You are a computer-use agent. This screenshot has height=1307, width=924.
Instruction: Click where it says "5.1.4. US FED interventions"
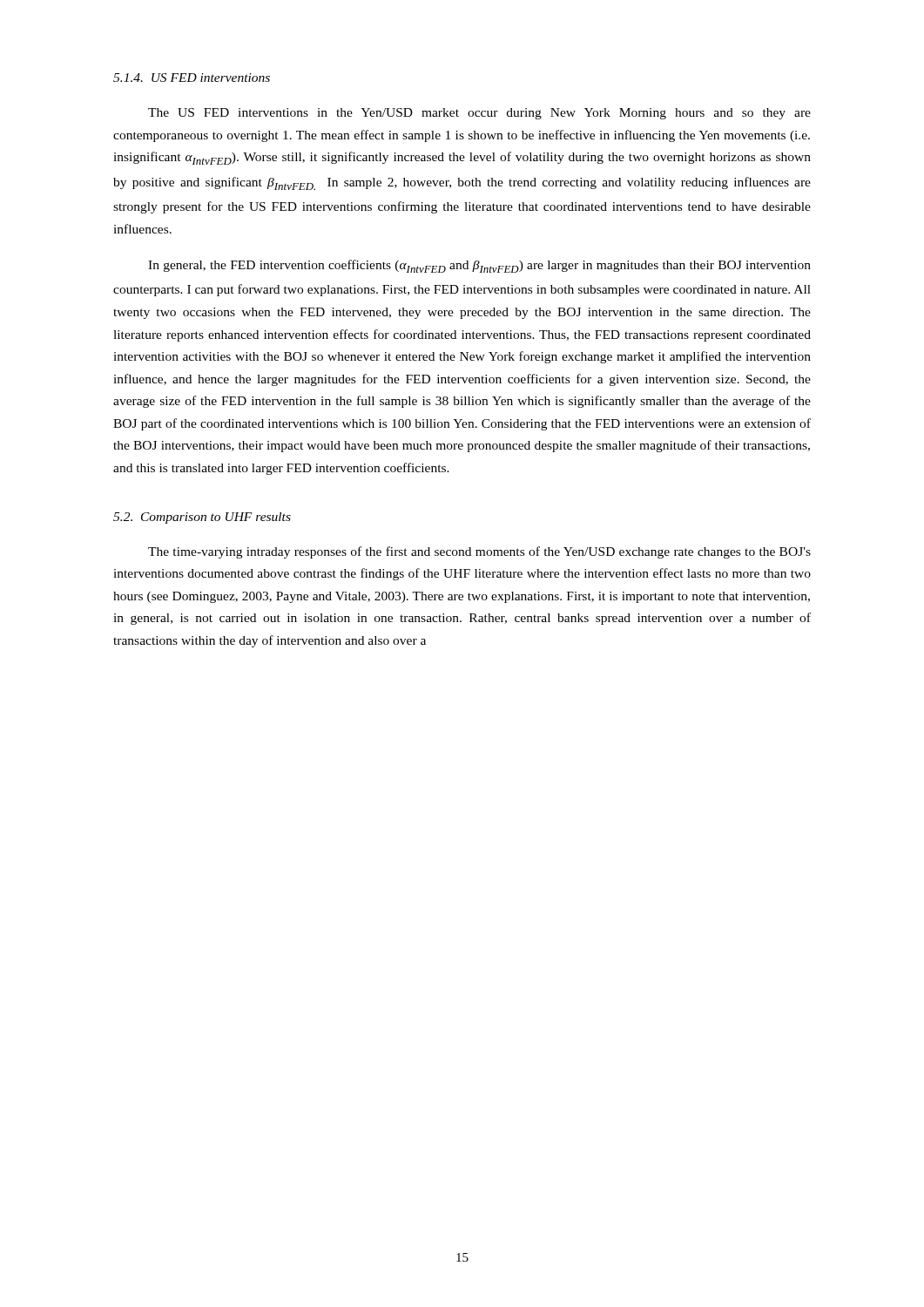tap(192, 77)
